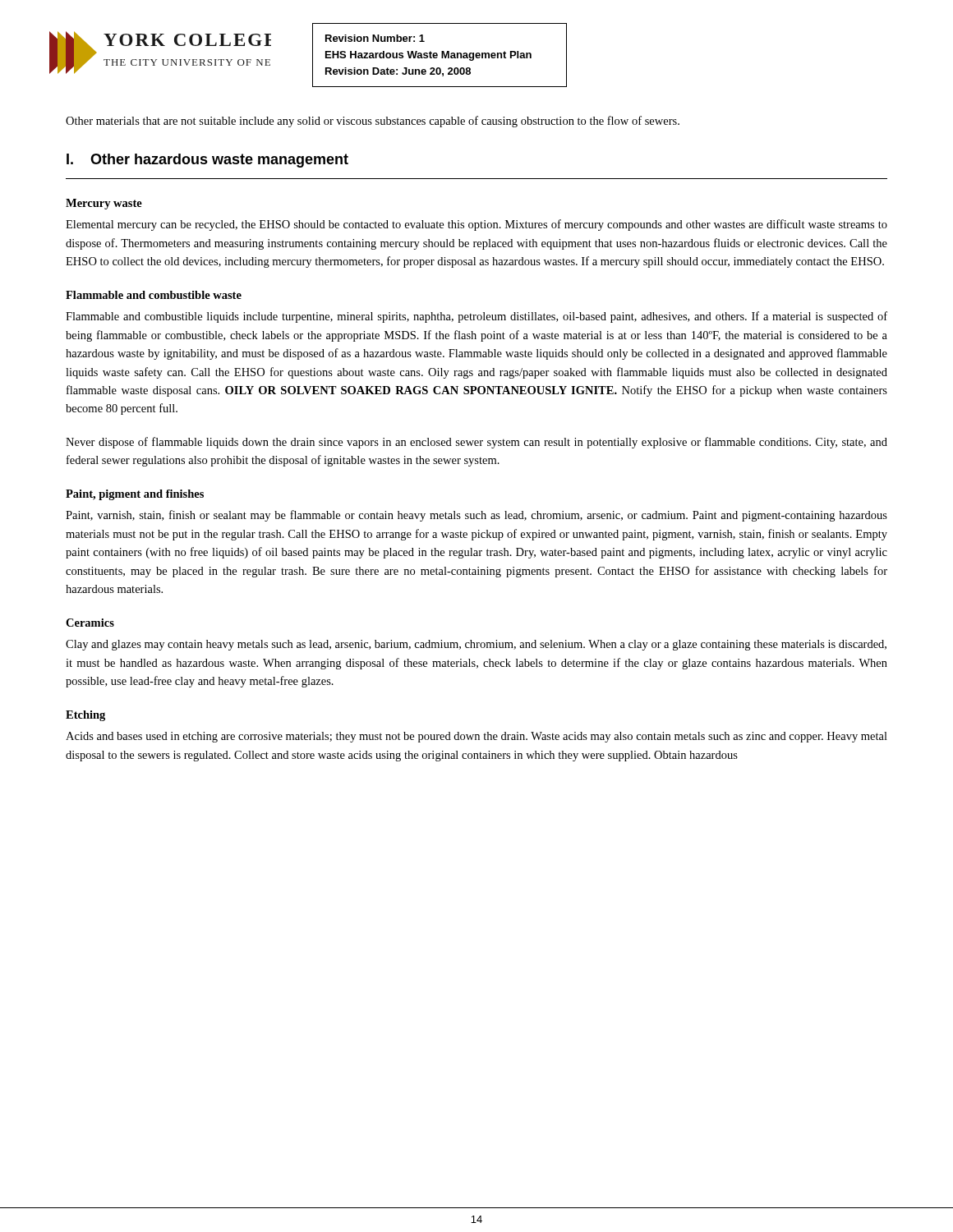Image resolution: width=953 pixels, height=1232 pixels.
Task: Find the section header that says "Flammable and combustible"
Action: [154, 295]
